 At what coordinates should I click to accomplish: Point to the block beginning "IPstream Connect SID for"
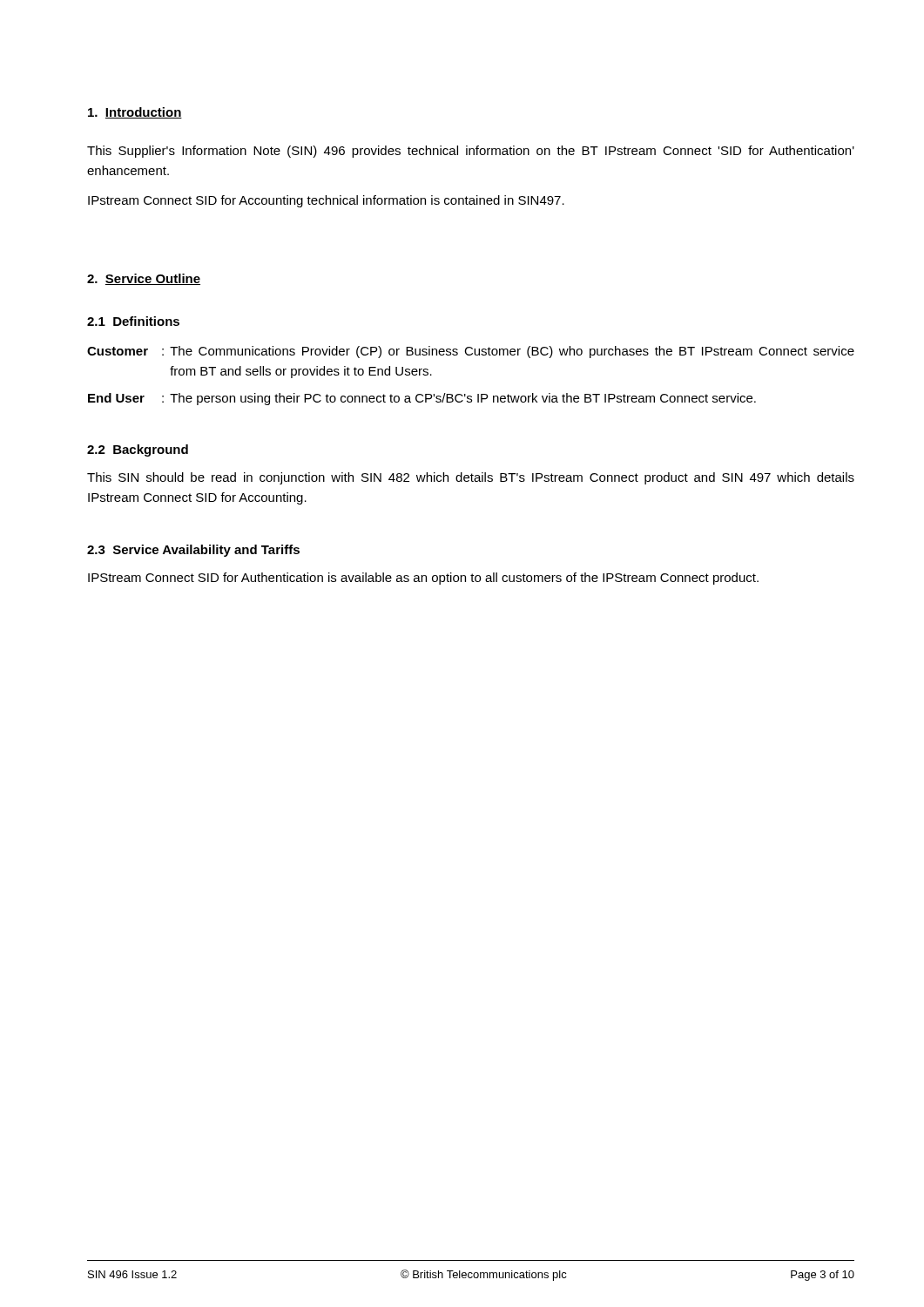(471, 200)
